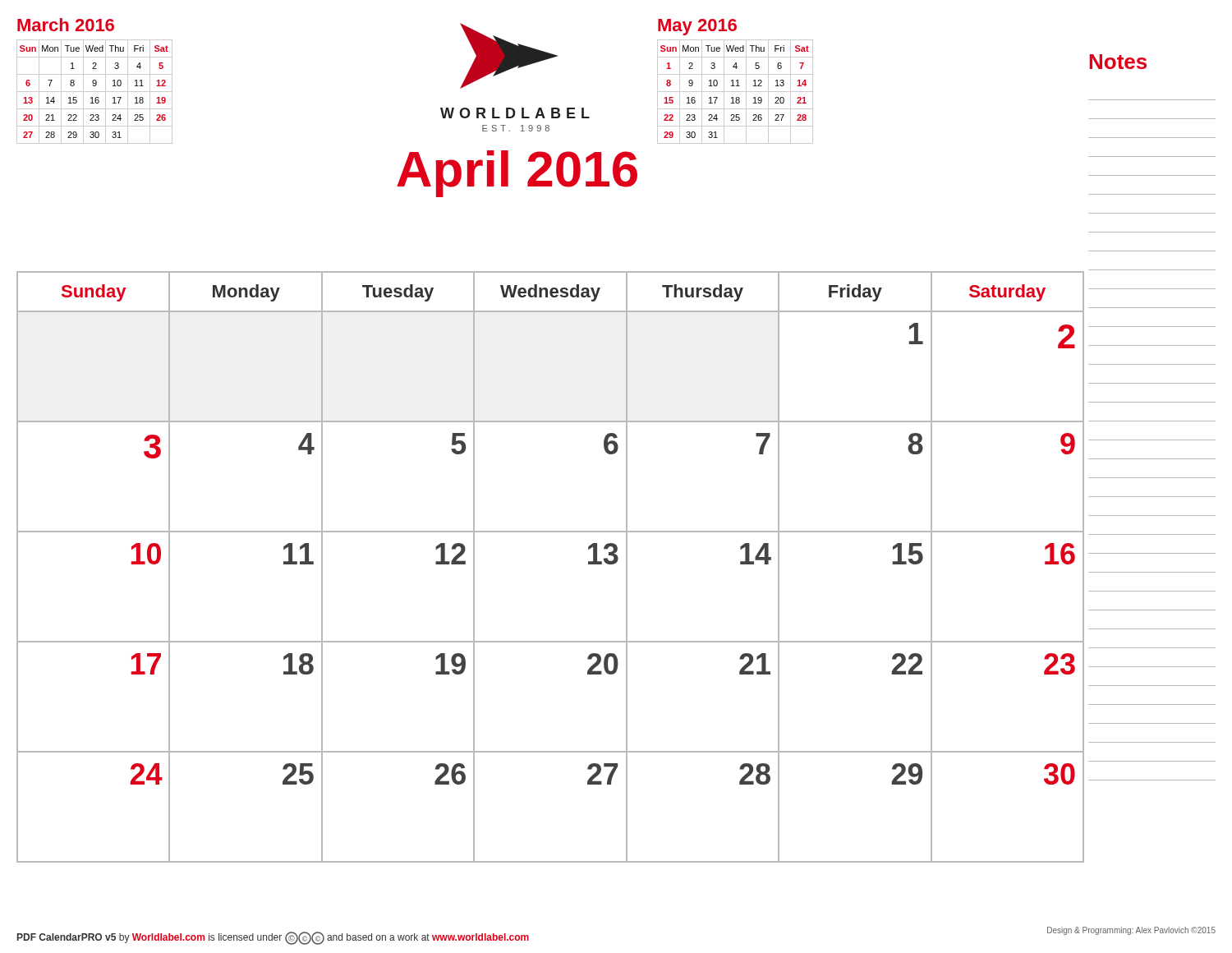Find a logo
Image resolution: width=1232 pixels, height=953 pixels.
click(x=517, y=106)
